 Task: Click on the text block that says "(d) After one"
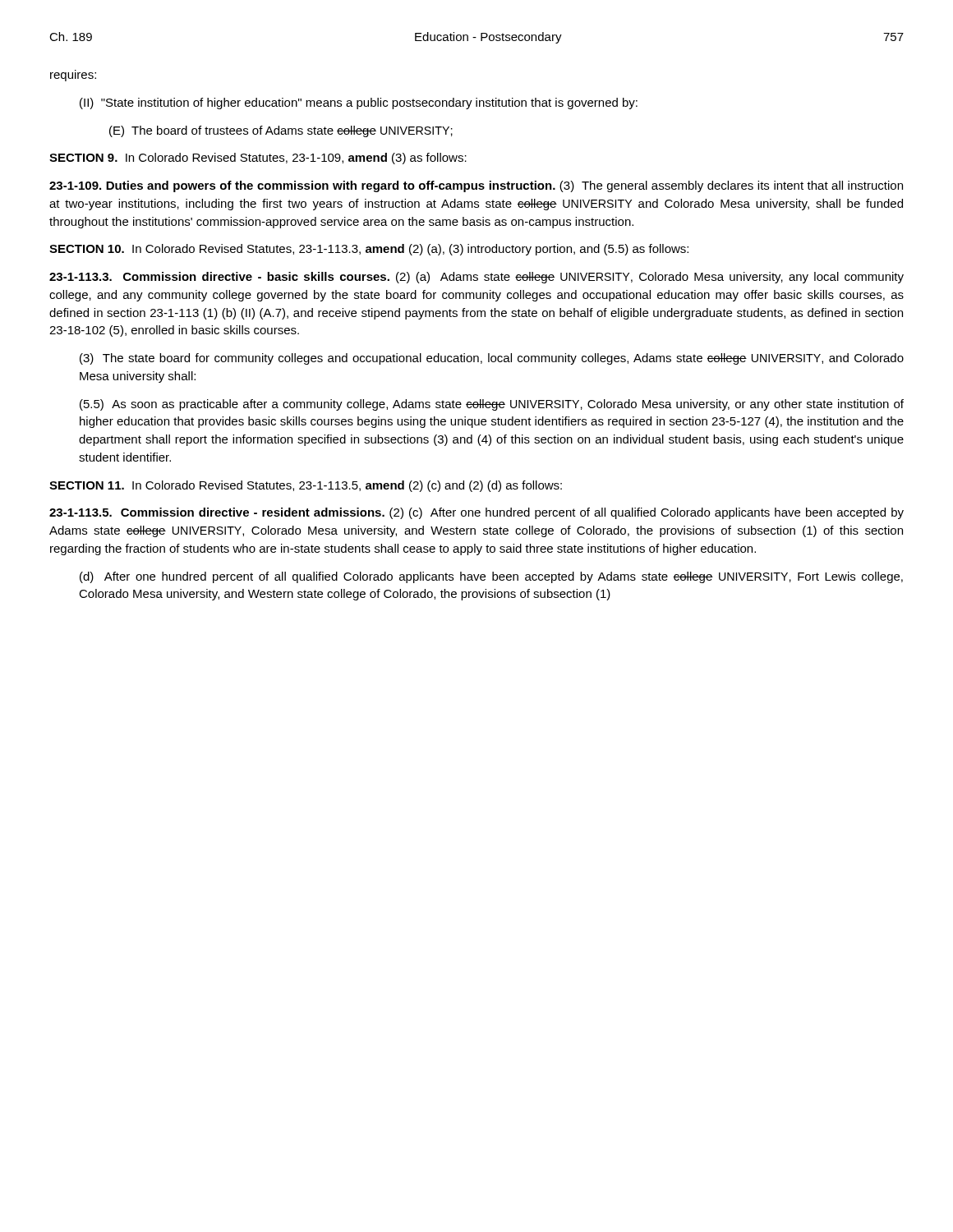pos(491,585)
